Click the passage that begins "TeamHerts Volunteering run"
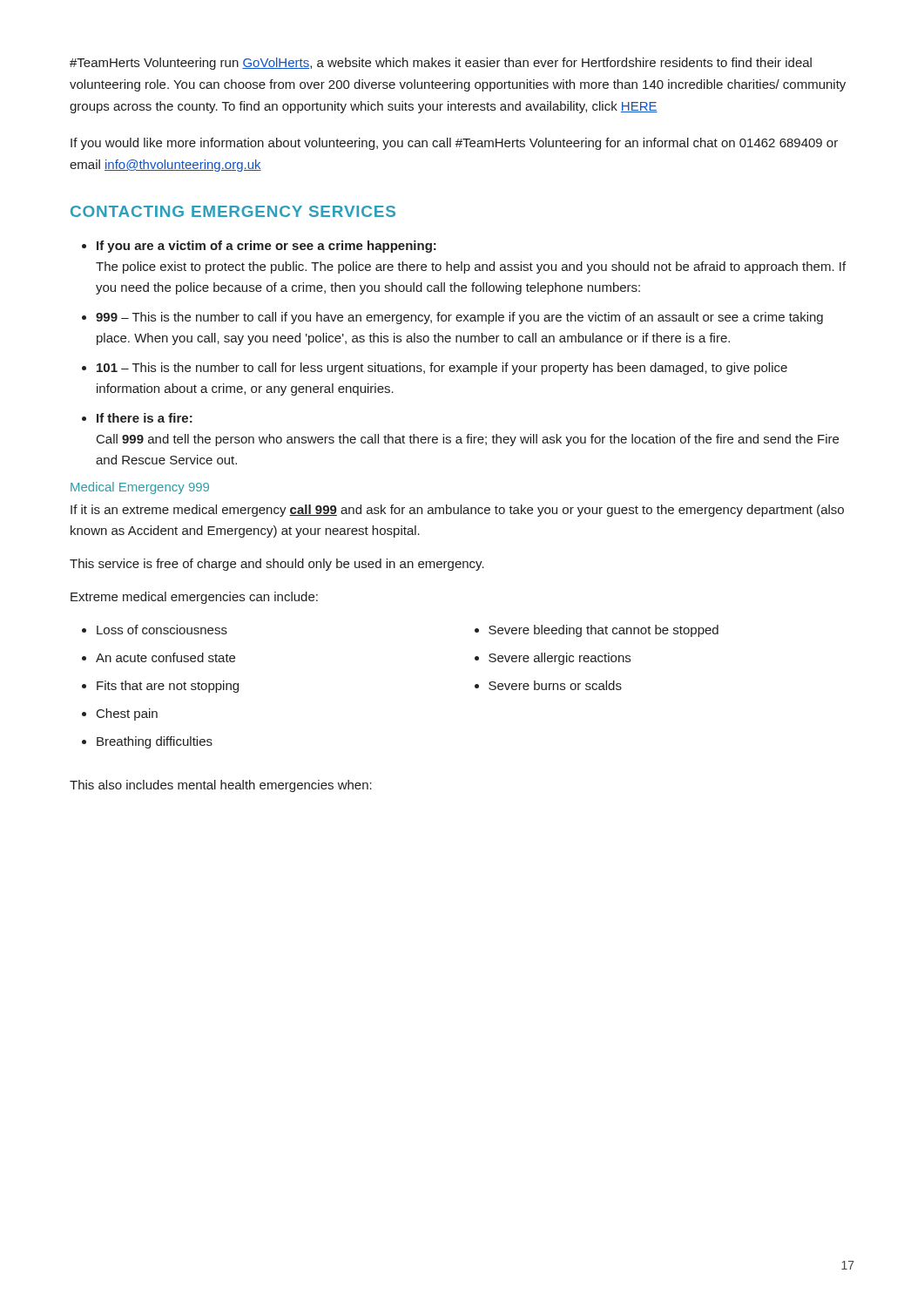Viewport: 924px width, 1307px height. pos(458,84)
